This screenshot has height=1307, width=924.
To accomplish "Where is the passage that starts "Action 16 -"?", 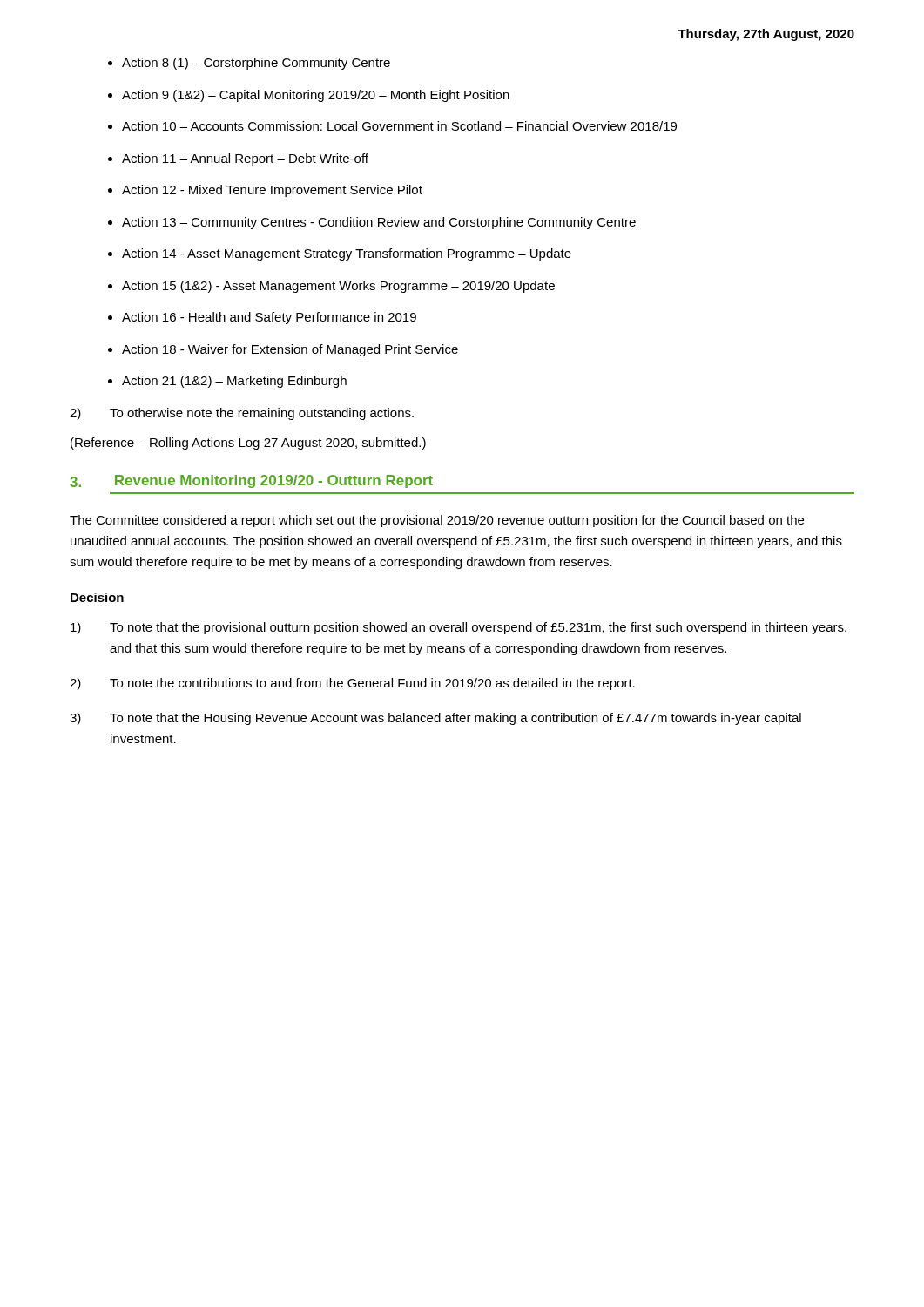I will tap(269, 318).
